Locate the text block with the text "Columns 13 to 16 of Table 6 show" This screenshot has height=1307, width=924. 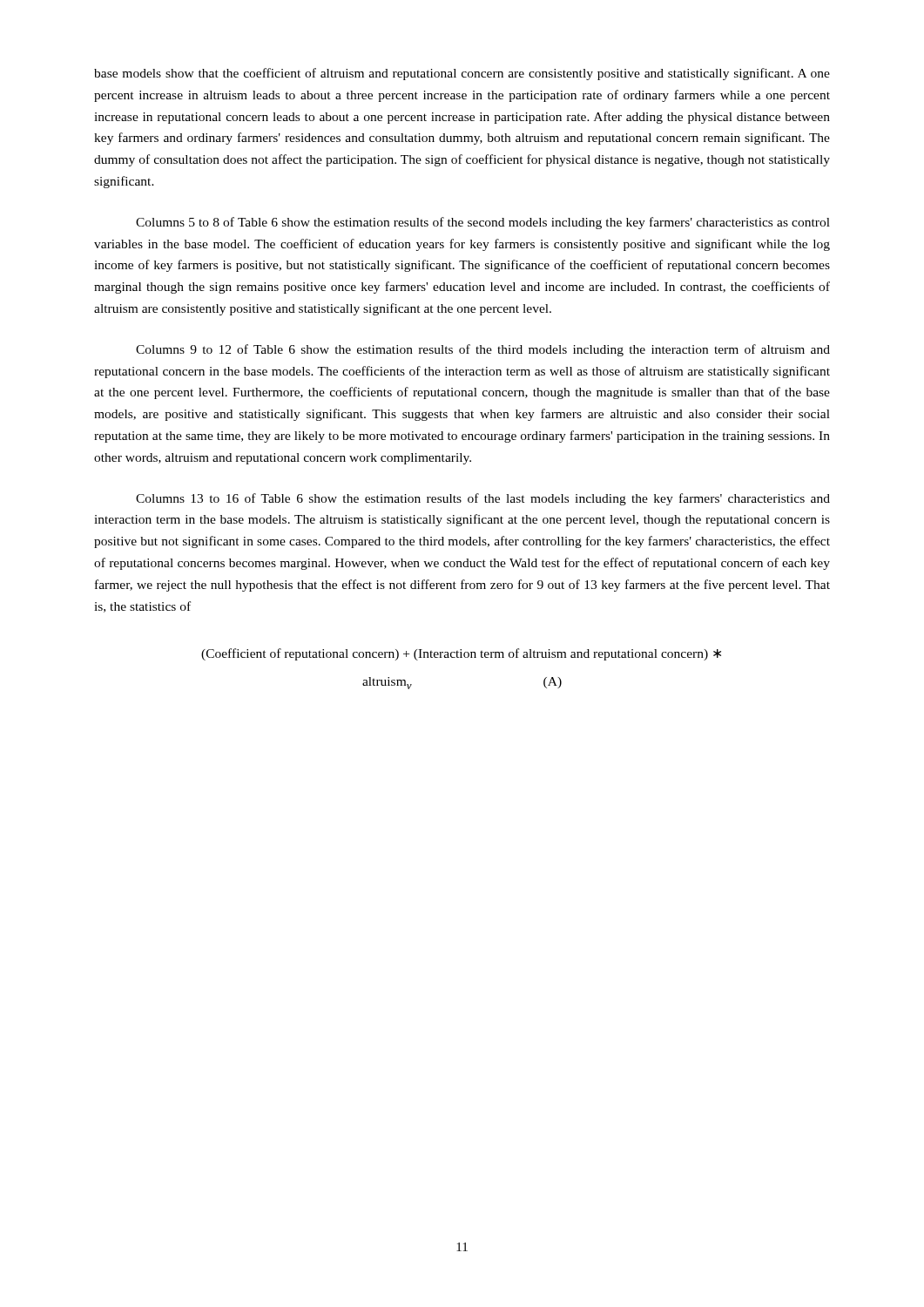(462, 552)
